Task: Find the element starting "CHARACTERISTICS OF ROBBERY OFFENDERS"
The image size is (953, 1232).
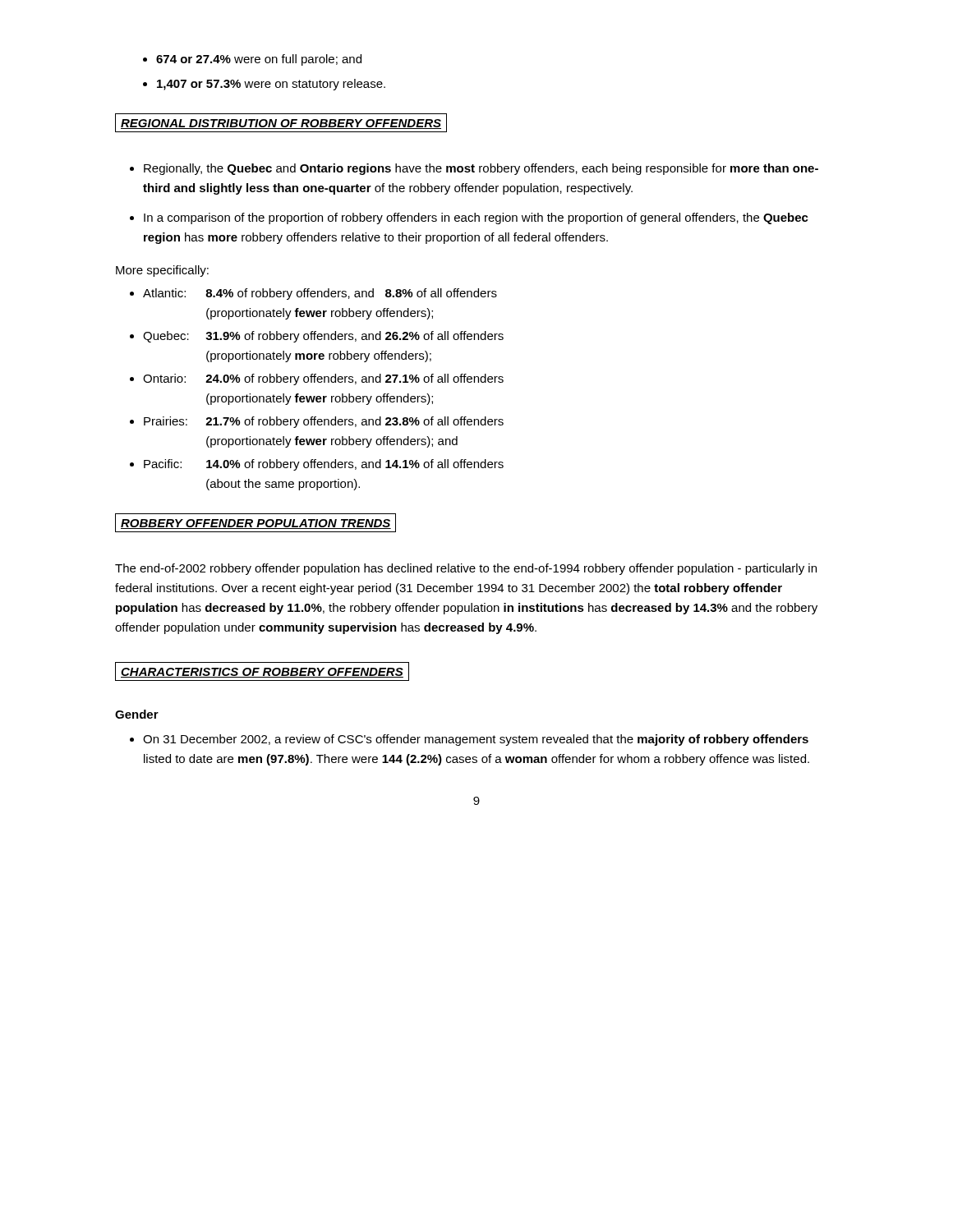Action: point(262,671)
